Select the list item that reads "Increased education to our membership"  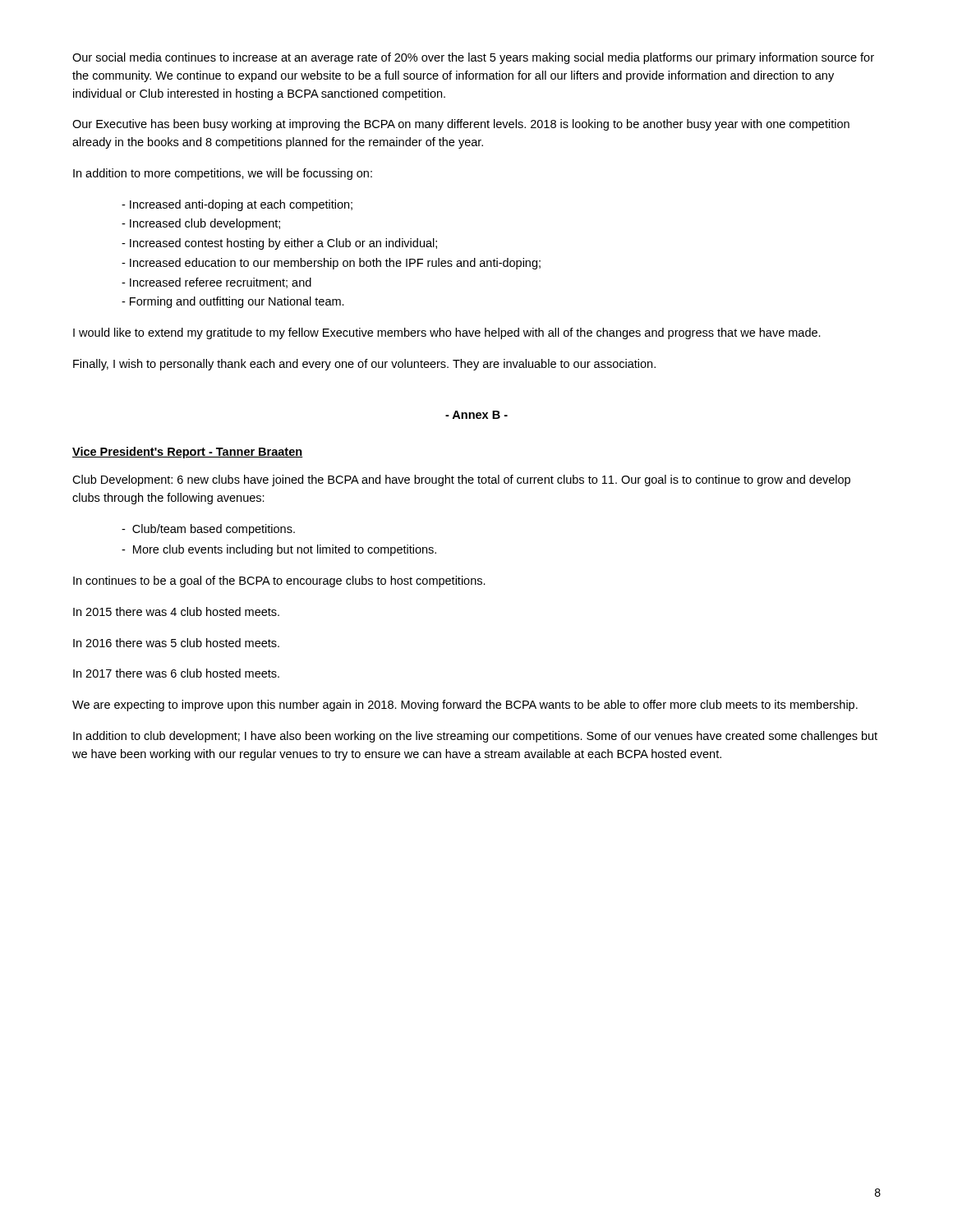[x=332, y=263]
